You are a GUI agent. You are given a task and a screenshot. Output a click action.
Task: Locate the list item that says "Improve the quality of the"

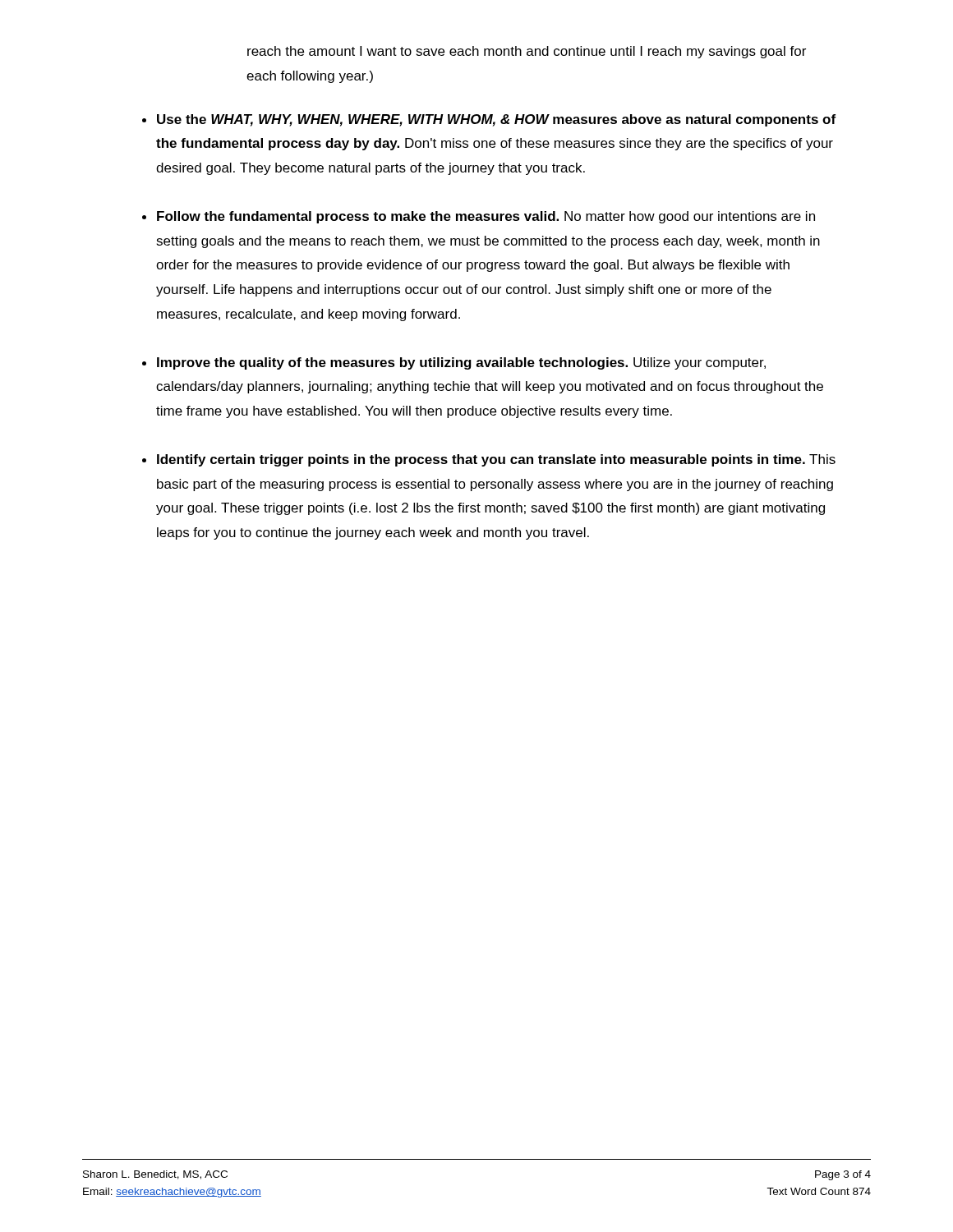point(490,387)
